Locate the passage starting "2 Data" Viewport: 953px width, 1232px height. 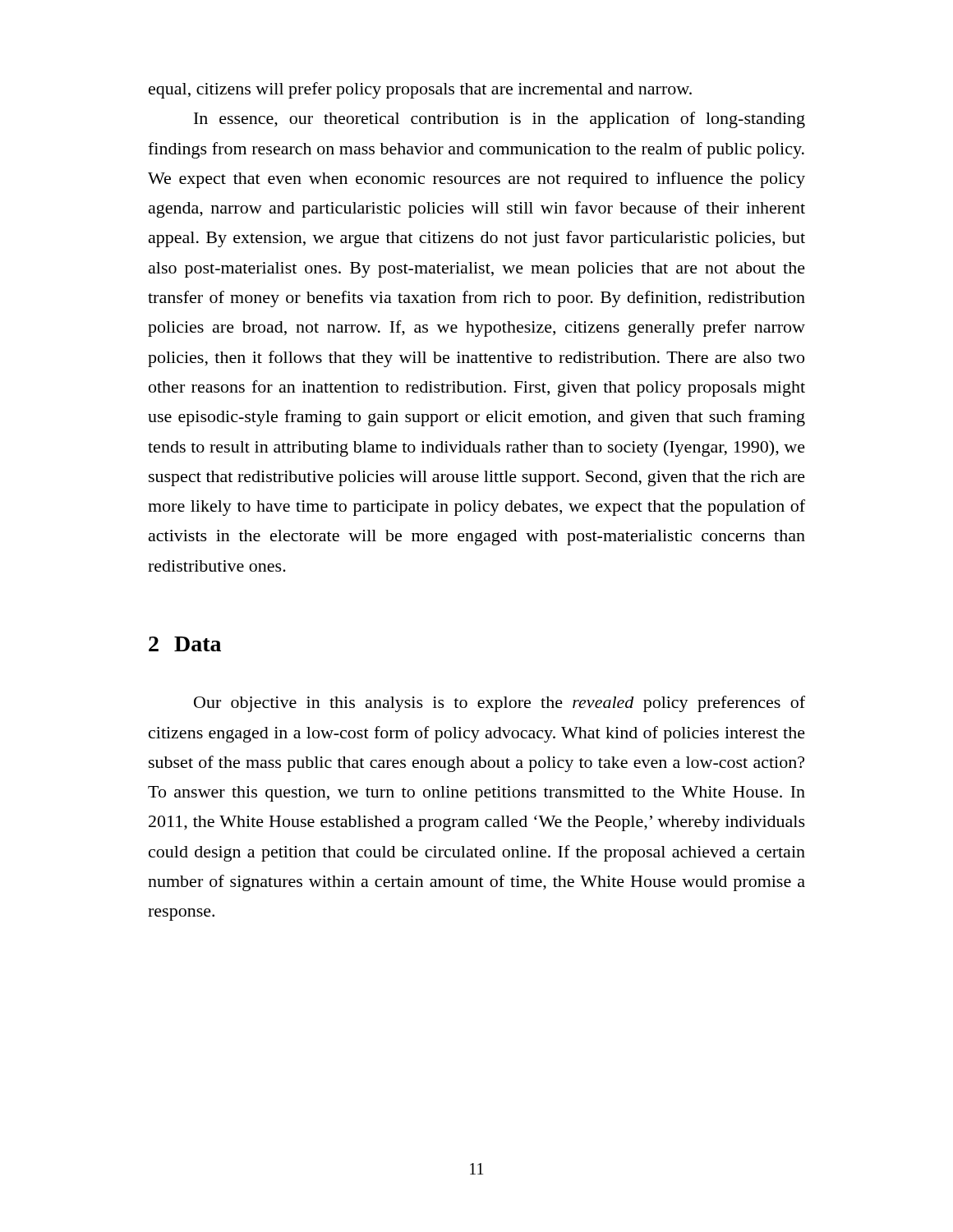pos(185,644)
